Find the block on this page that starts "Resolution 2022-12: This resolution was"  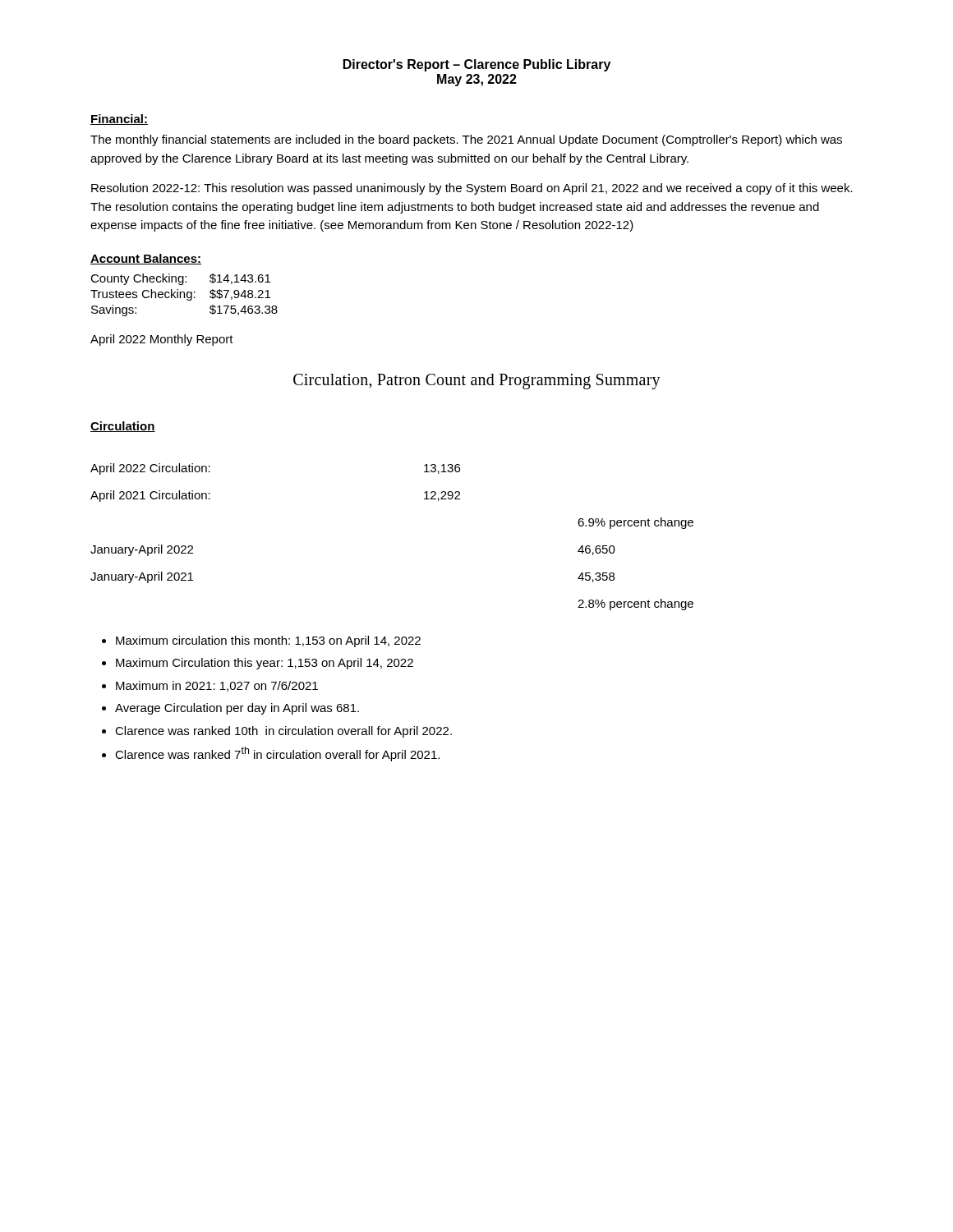(x=473, y=206)
